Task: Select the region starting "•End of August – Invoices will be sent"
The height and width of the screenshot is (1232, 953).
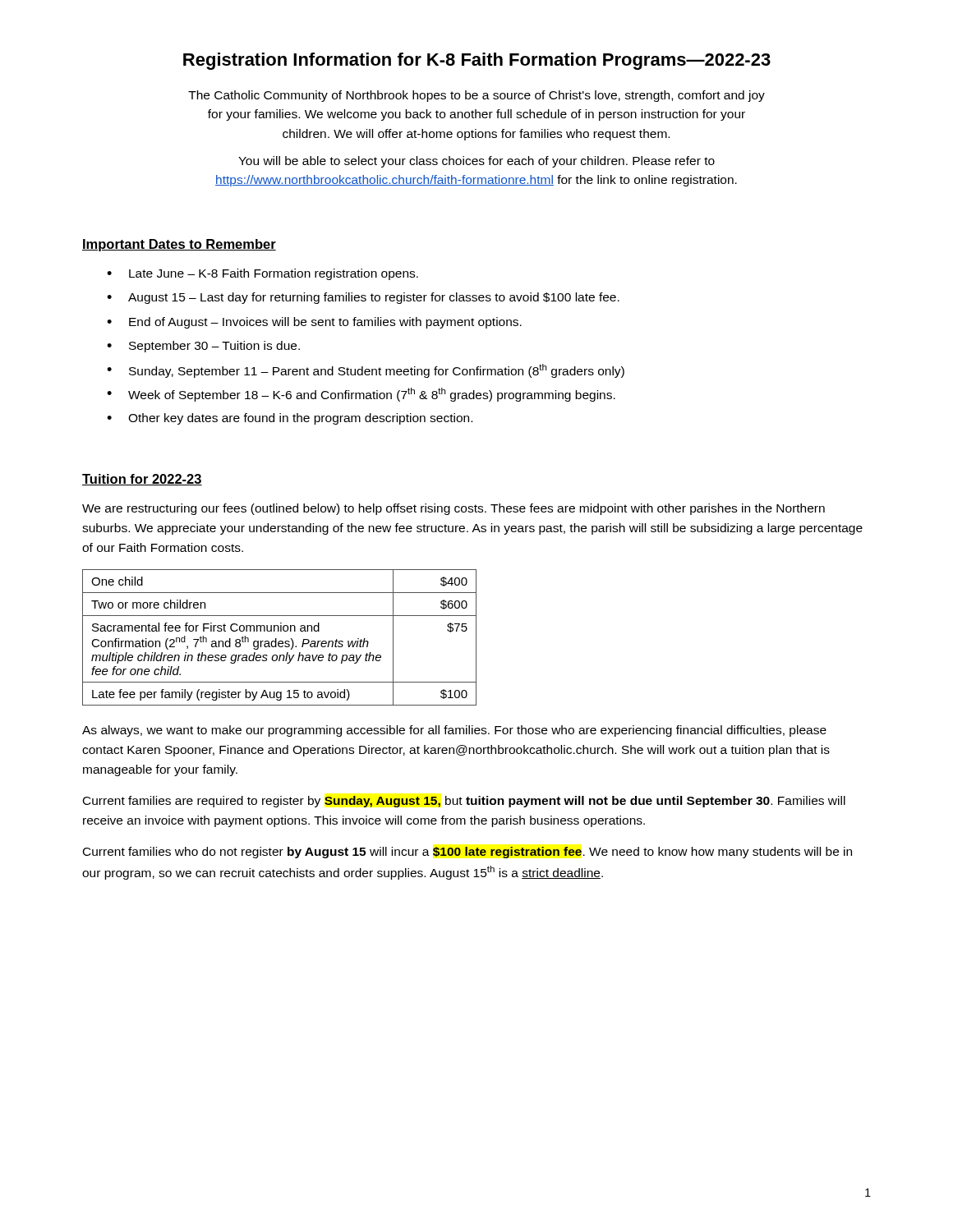Action: (x=315, y=322)
